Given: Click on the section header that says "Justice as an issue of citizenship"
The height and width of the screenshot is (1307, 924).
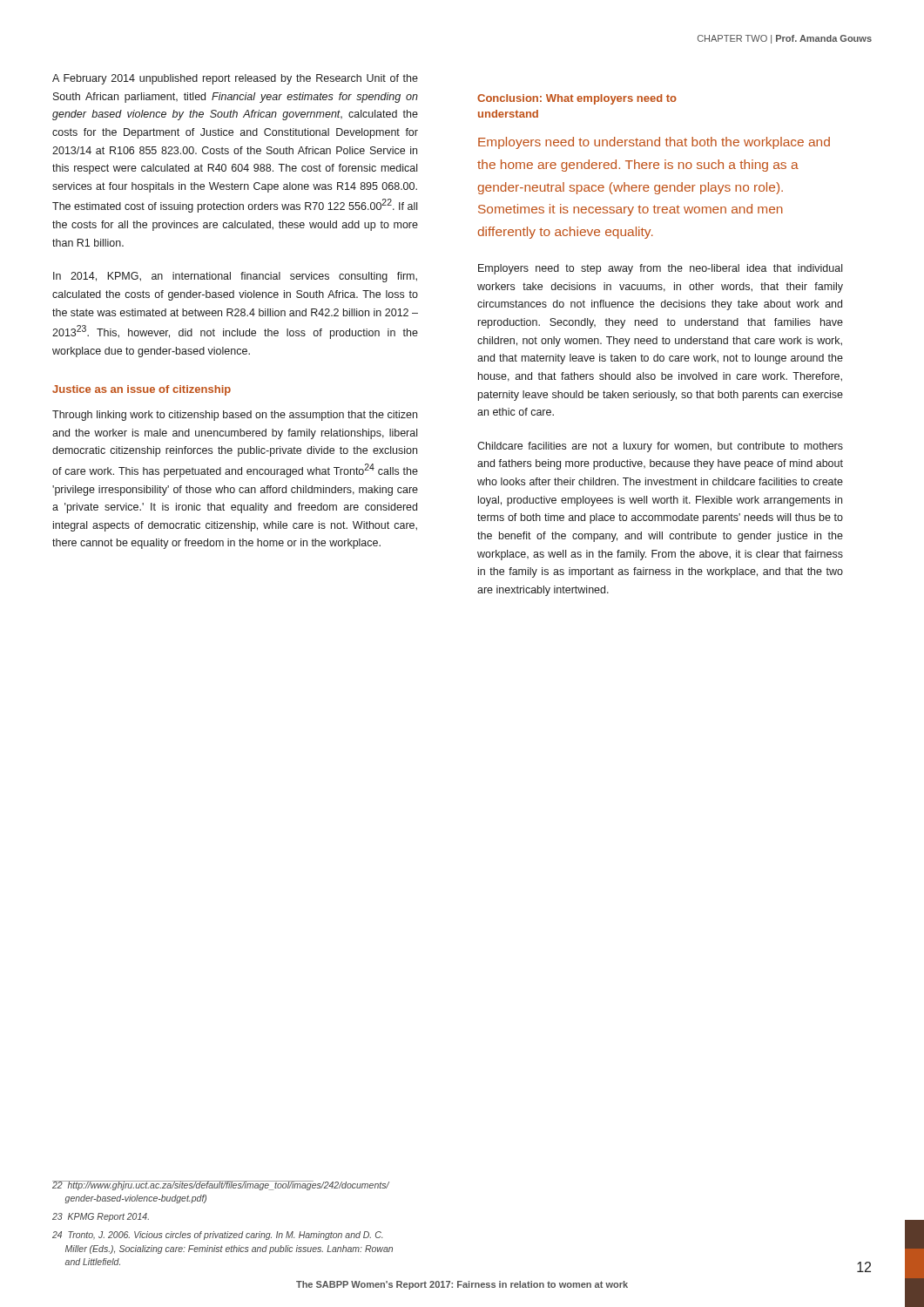Looking at the screenshot, I should [x=142, y=389].
